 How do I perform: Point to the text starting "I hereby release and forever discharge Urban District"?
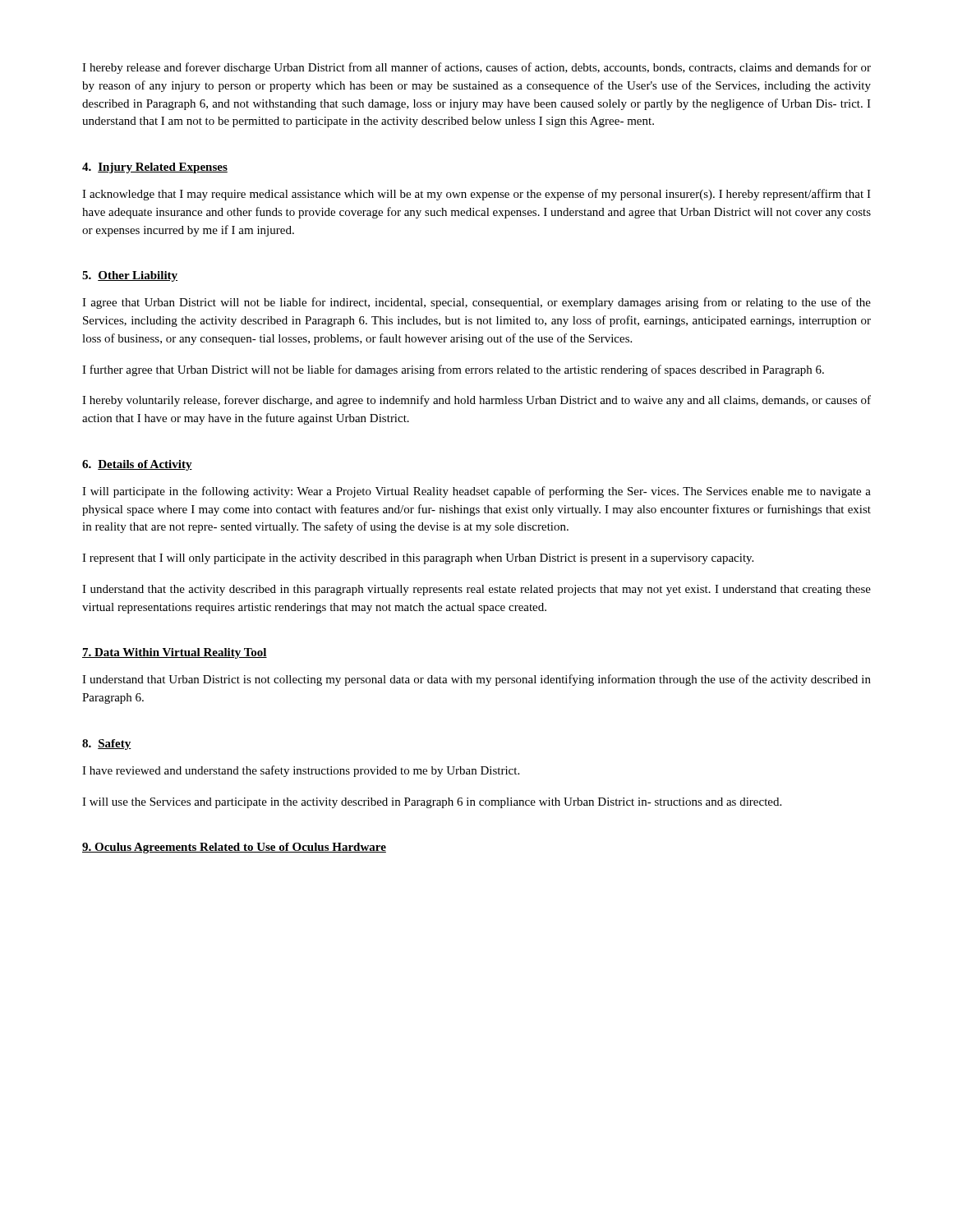point(476,94)
